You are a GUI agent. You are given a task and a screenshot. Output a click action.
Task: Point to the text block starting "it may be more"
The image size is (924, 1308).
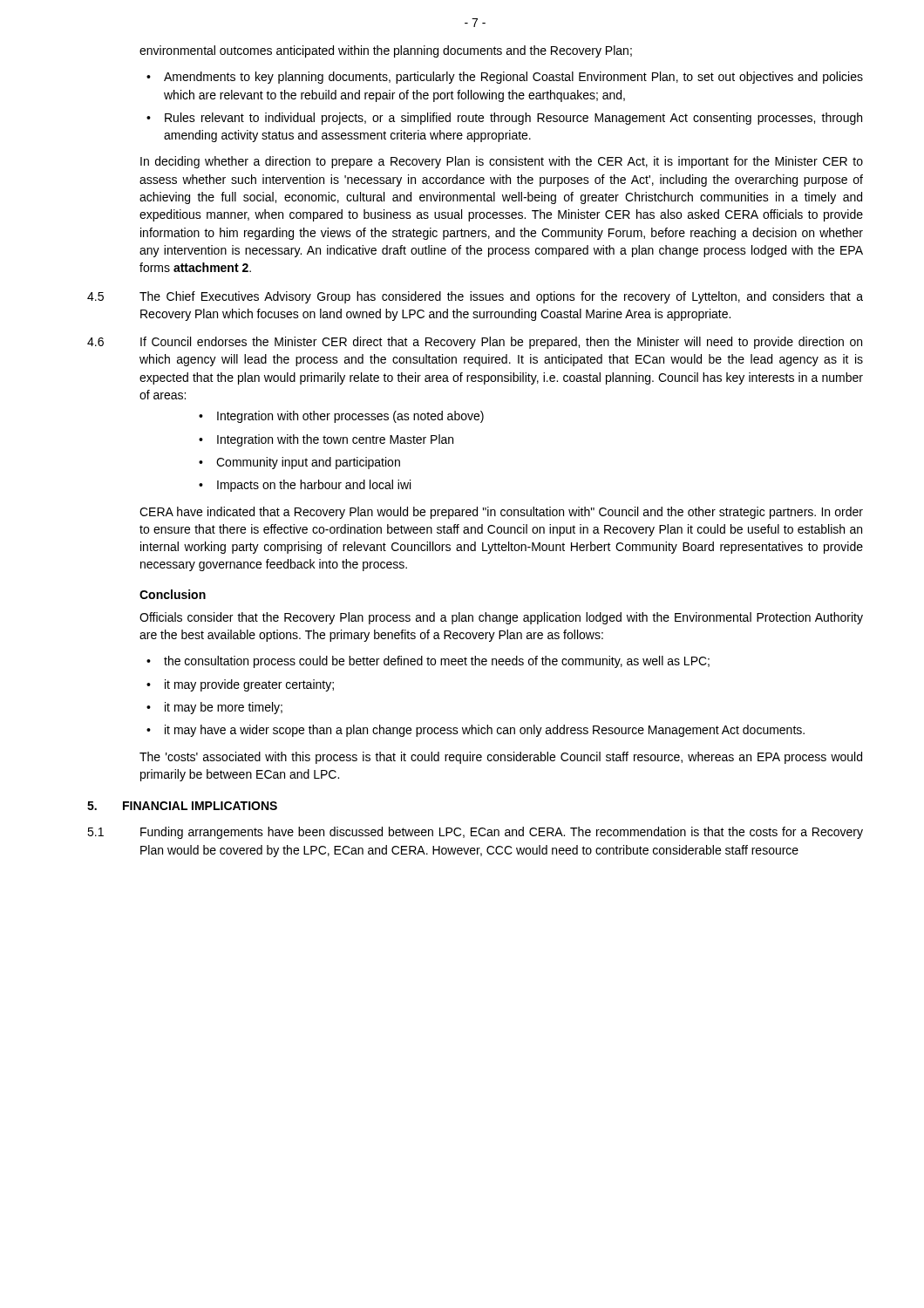(x=224, y=707)
